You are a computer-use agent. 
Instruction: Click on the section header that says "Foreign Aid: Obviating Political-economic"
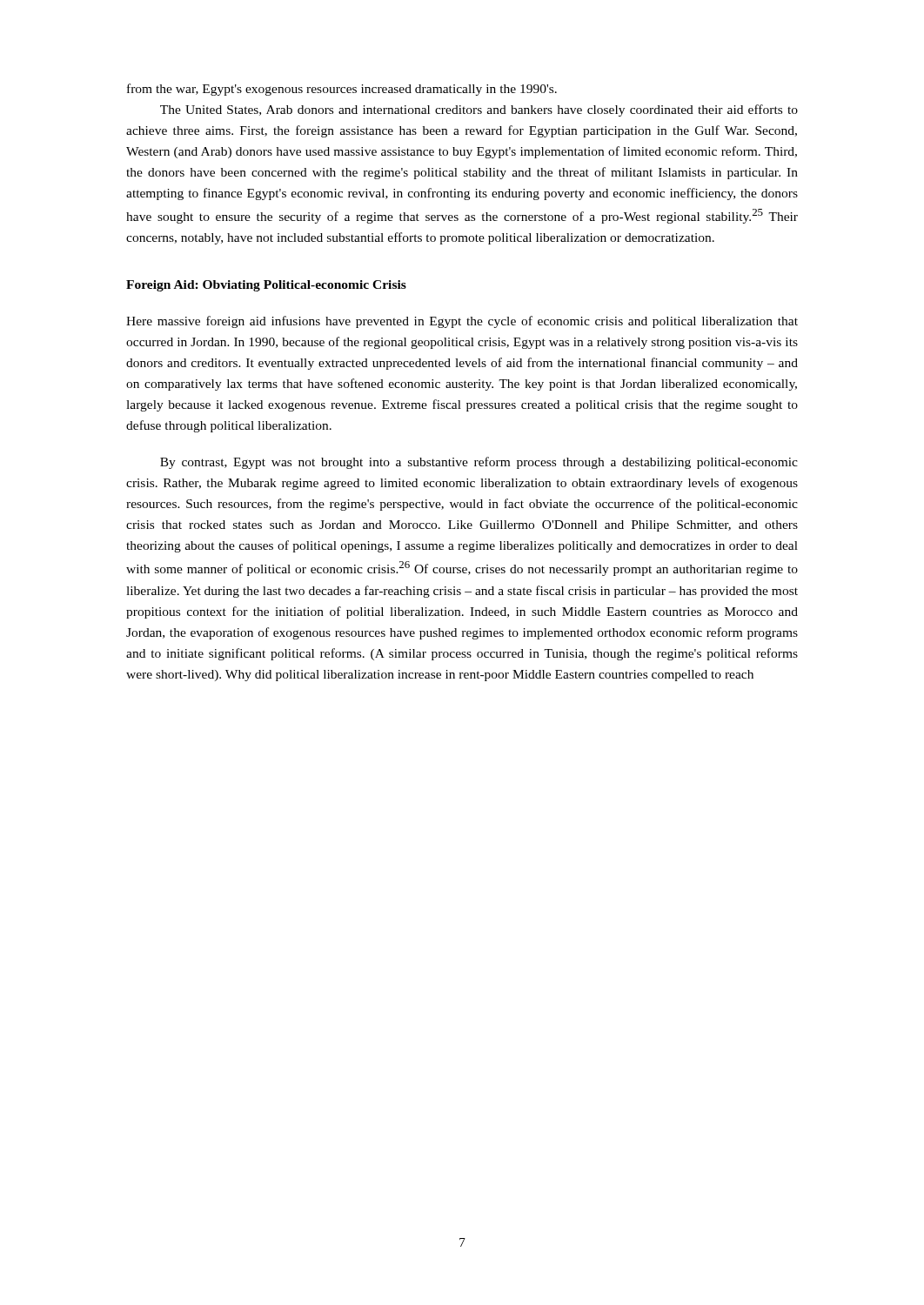[266, 284]
